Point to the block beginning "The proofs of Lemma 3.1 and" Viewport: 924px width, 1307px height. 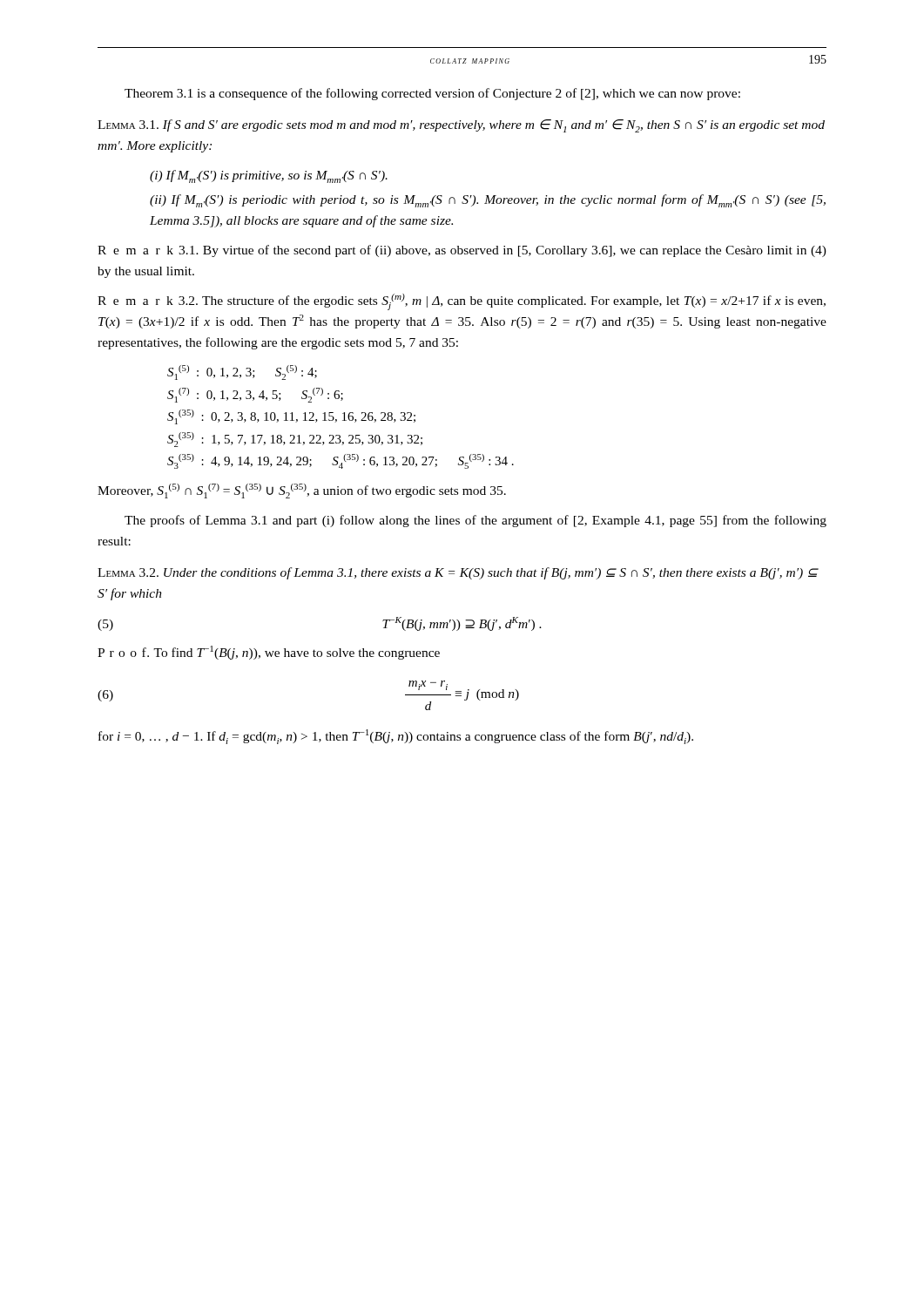click(x=462, y=530)
